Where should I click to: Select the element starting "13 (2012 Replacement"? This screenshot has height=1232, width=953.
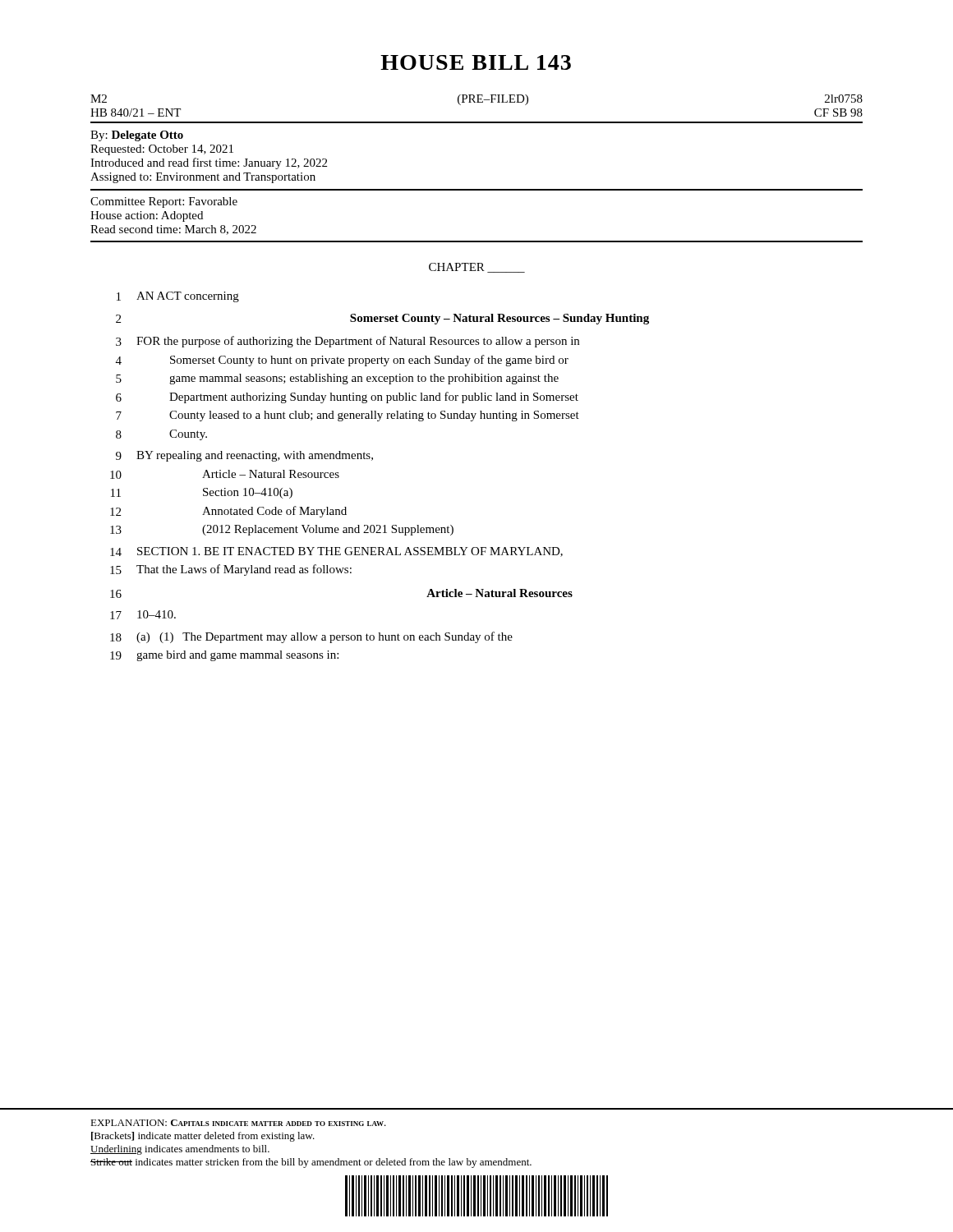(x=282, y=530)
